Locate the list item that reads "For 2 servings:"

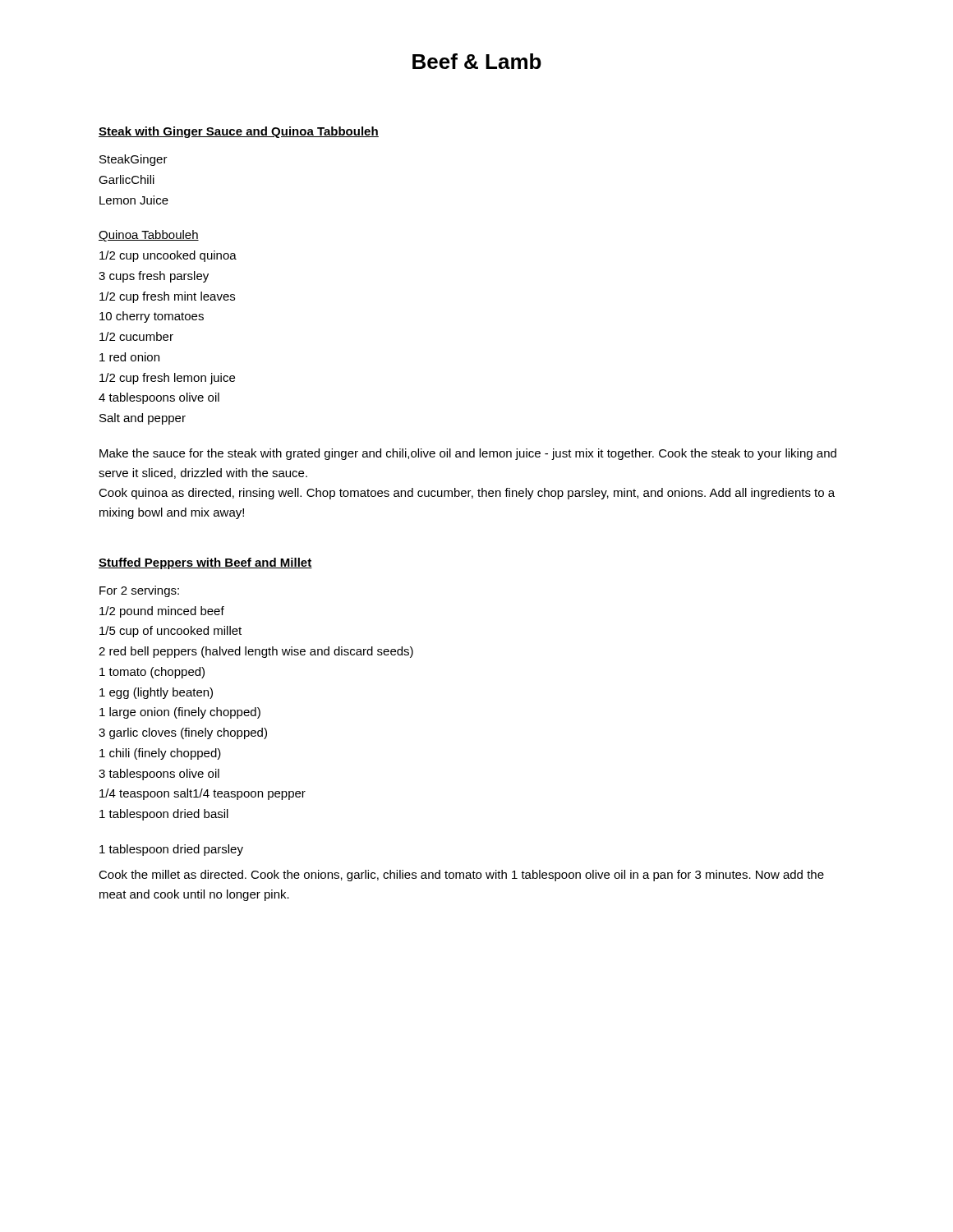click(x=139, y=590)
